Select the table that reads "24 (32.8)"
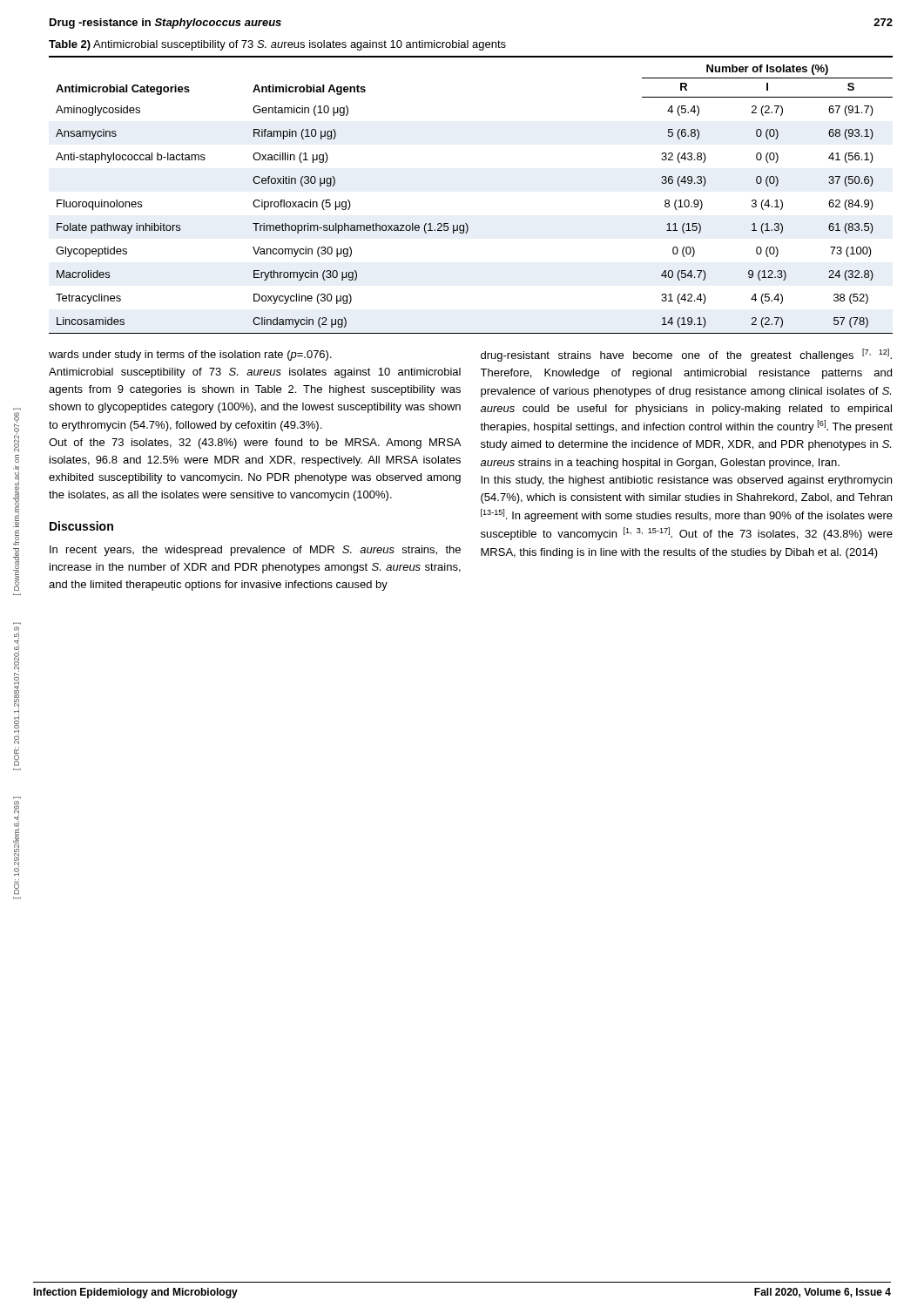 pos(471,195)
